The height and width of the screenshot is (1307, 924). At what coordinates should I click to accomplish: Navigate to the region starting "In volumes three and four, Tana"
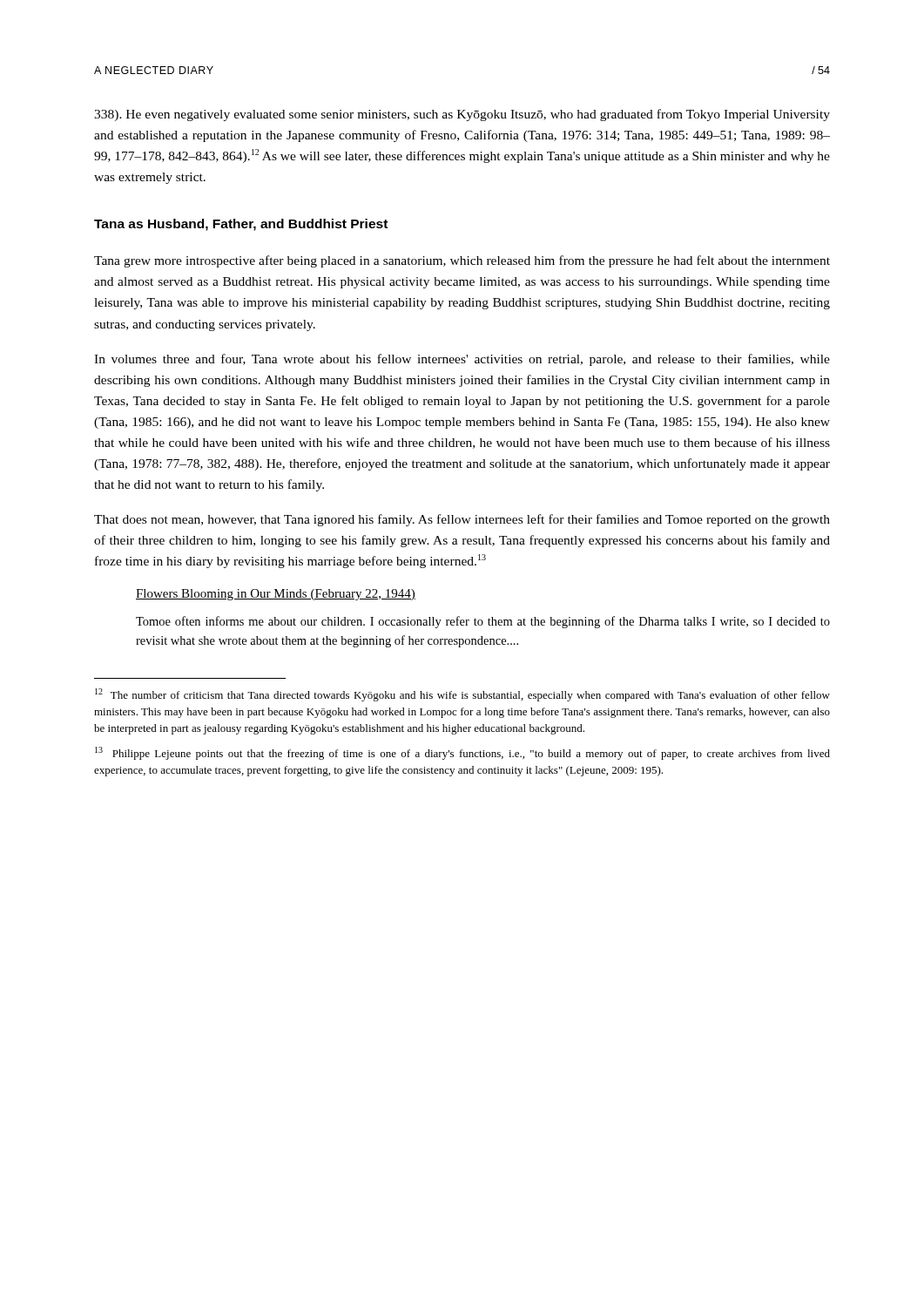[462, 421]
